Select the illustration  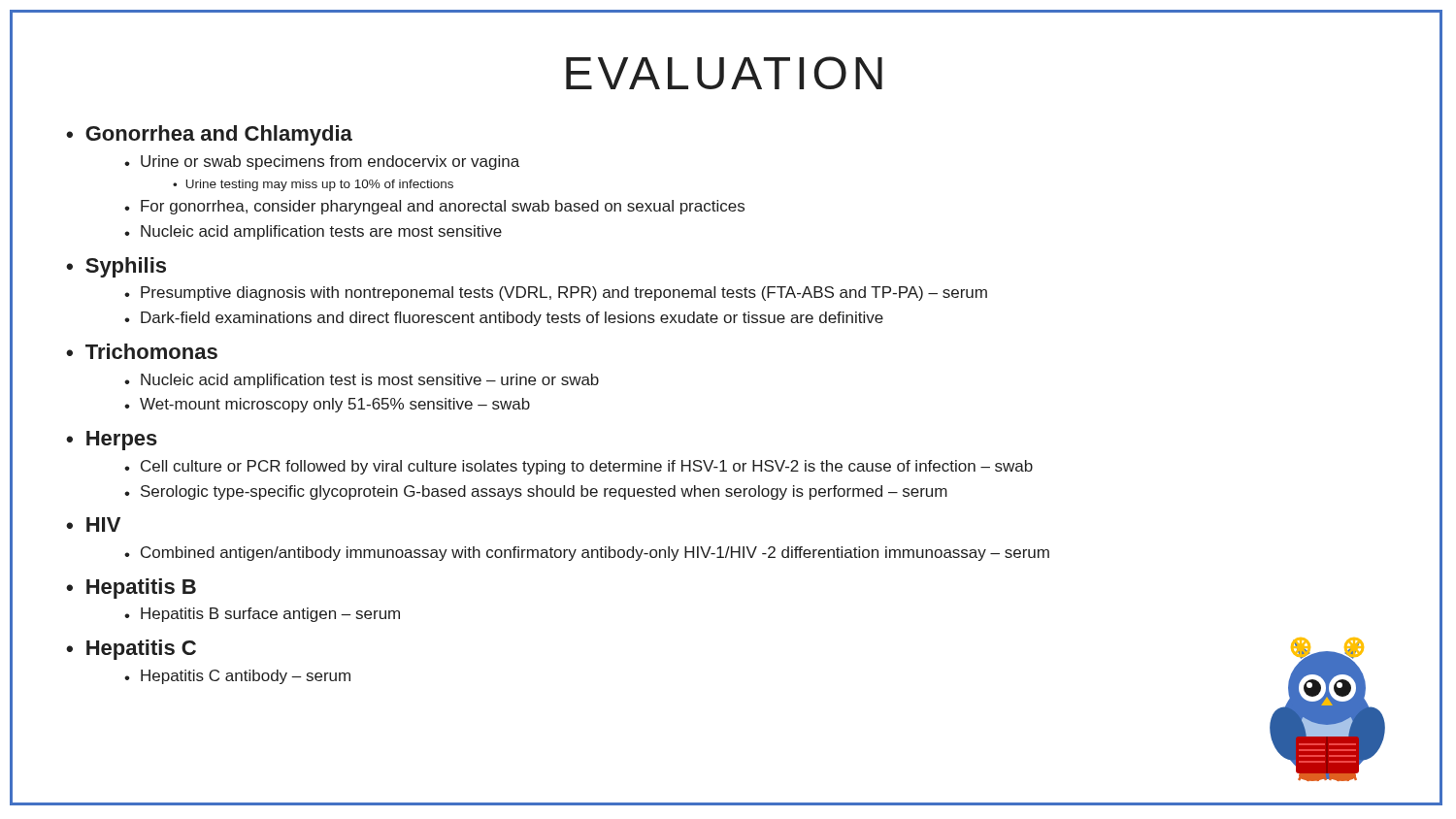[1327, 707]
